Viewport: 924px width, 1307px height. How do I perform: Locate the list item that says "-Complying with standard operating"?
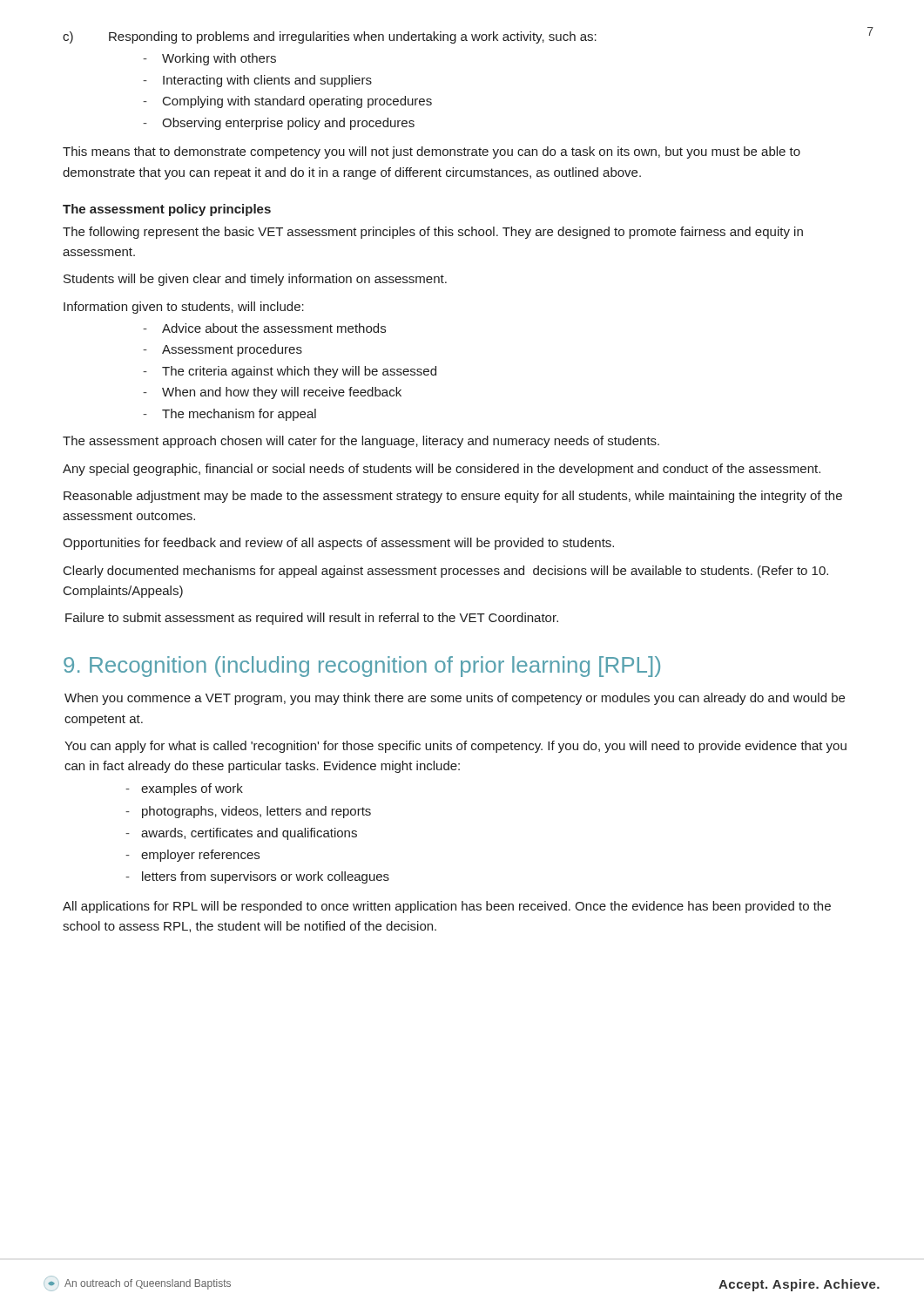[288, 102]
